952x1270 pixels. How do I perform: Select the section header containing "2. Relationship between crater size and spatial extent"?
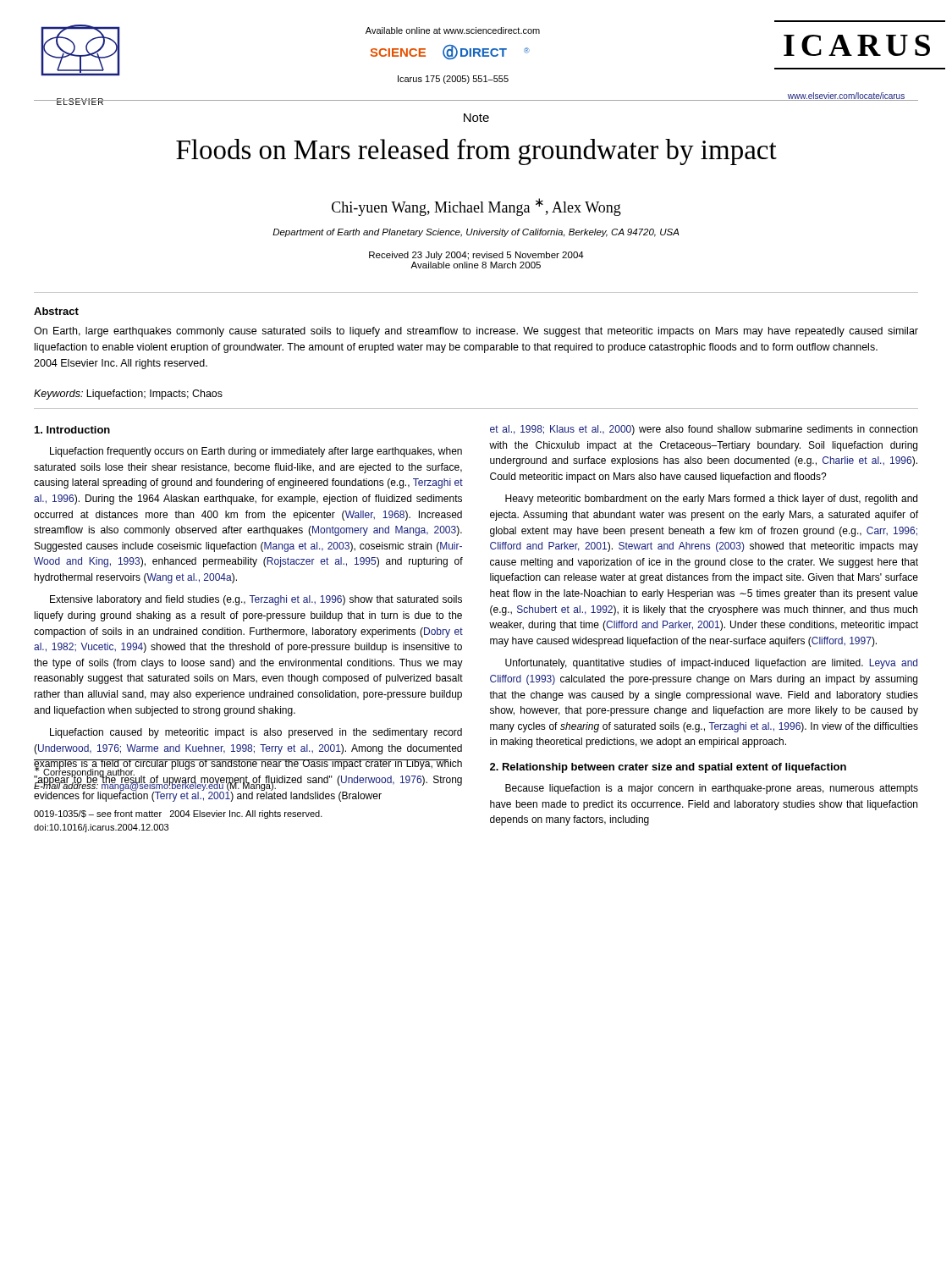(x=668, y=767)
